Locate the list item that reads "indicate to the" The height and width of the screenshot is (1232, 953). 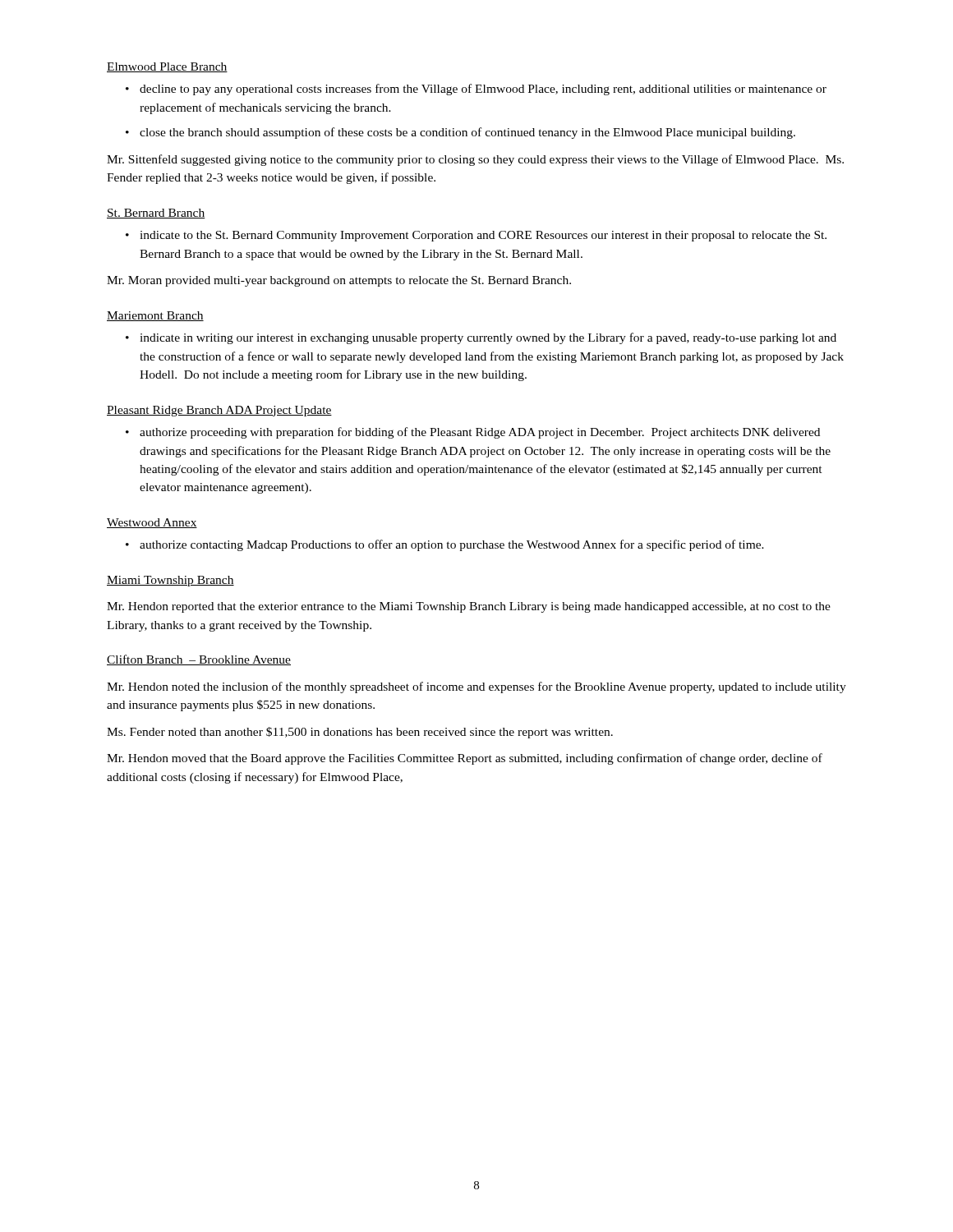(x=484, y=244)
